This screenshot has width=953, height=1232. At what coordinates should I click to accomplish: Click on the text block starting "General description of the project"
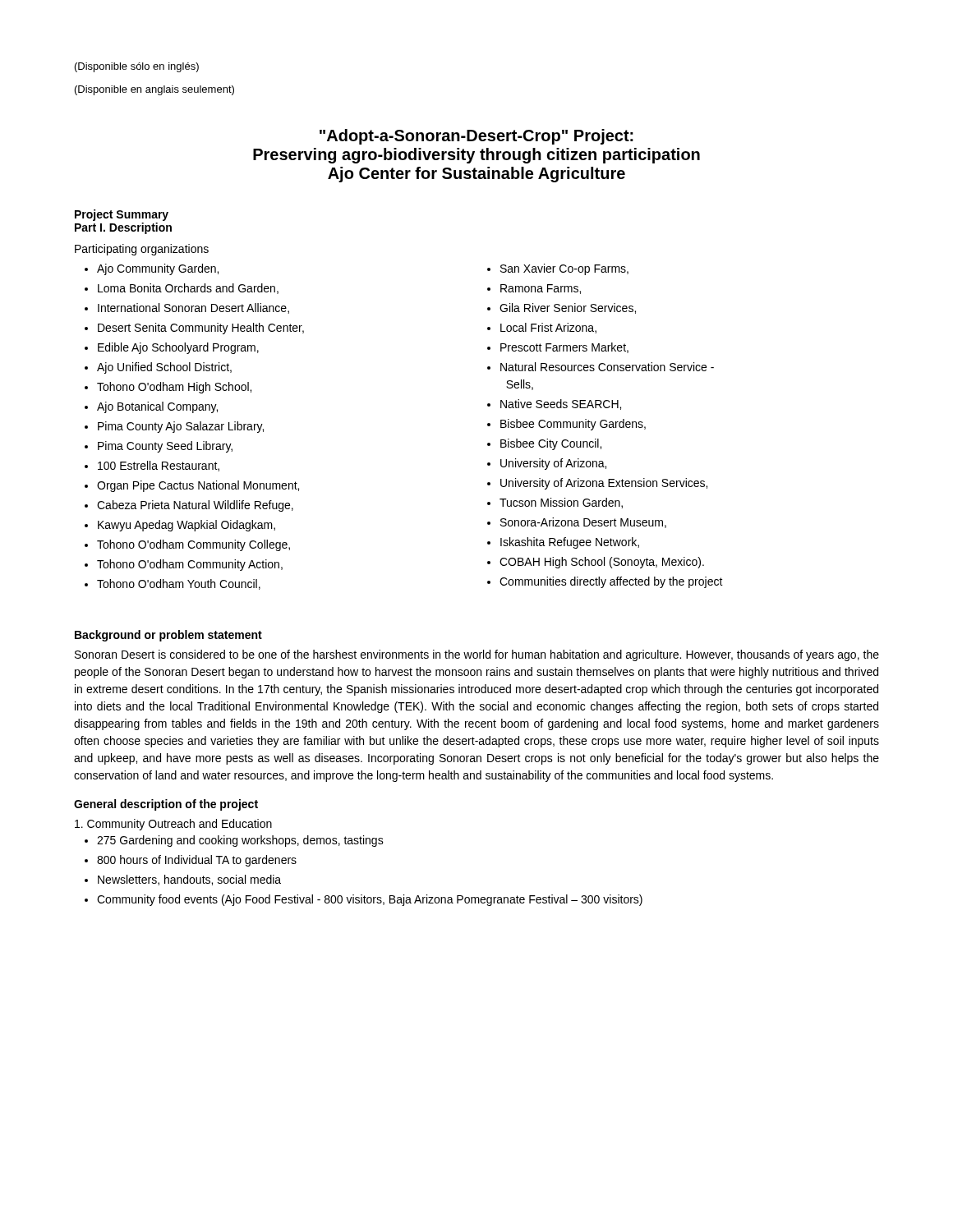(166, 804)
